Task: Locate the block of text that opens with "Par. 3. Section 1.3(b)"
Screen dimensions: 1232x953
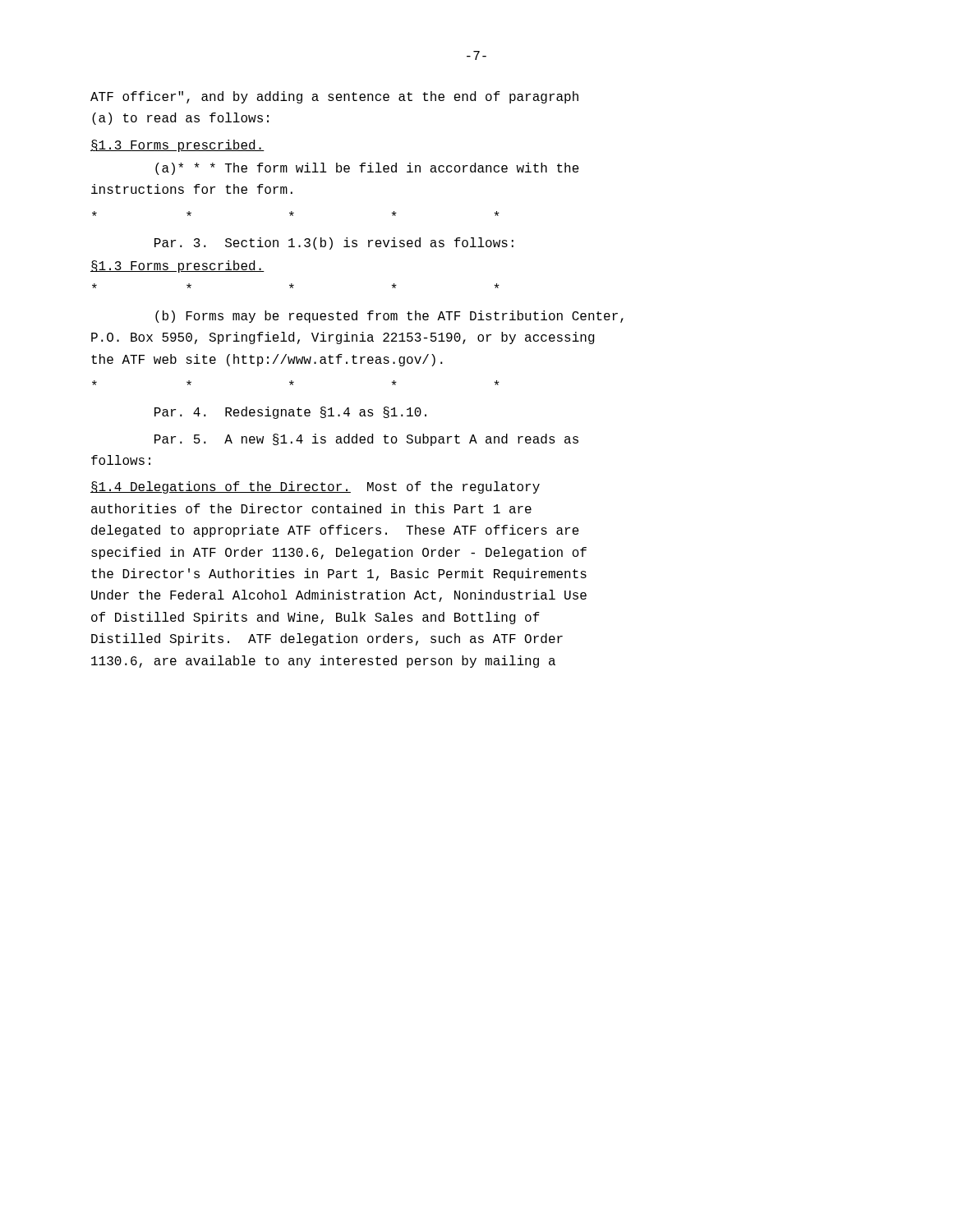Action: pyautogui.click(x=303, y=244)
